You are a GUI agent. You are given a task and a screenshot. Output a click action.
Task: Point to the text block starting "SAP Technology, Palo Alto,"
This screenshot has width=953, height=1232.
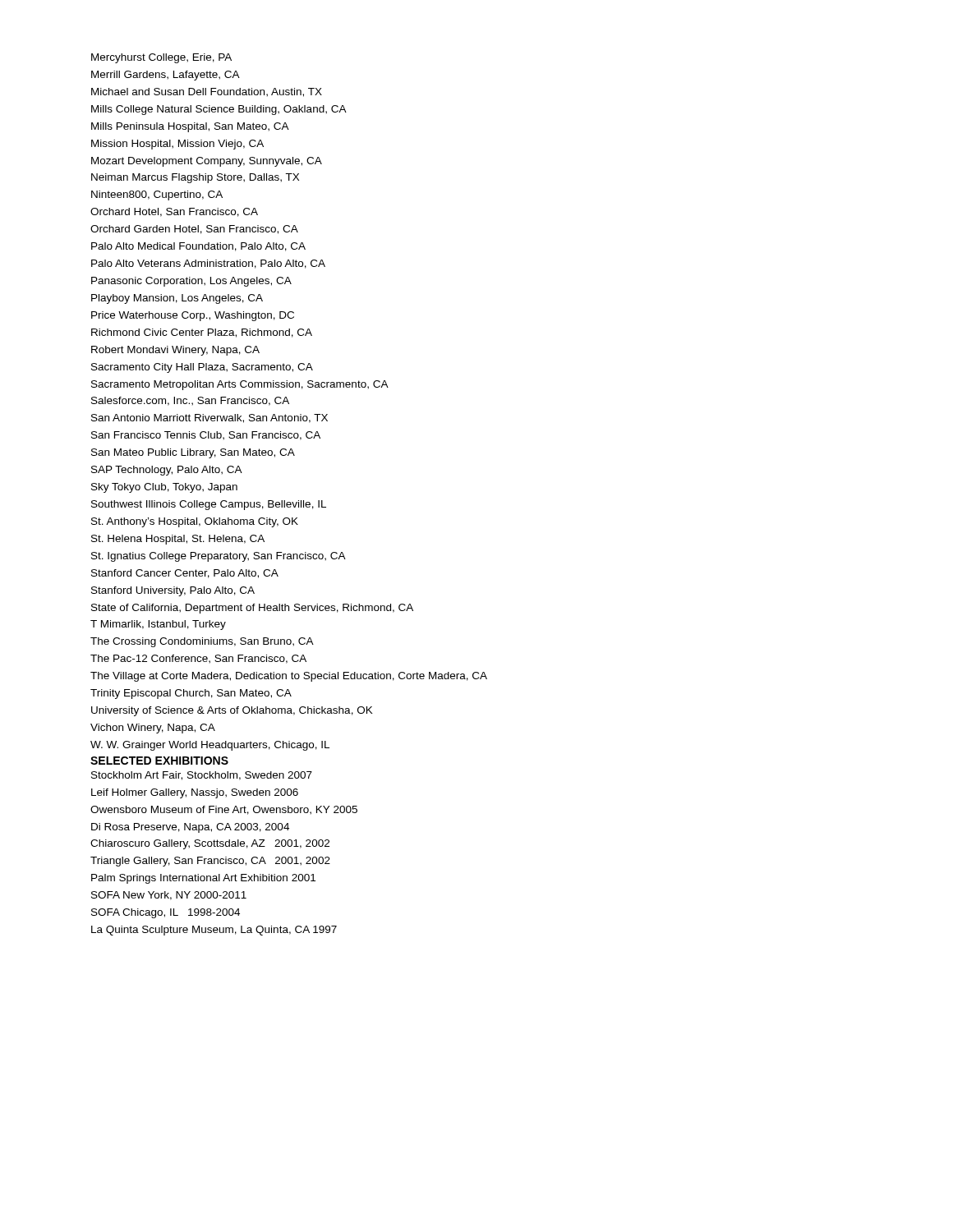pyautogui.click(x=167, y=471)
